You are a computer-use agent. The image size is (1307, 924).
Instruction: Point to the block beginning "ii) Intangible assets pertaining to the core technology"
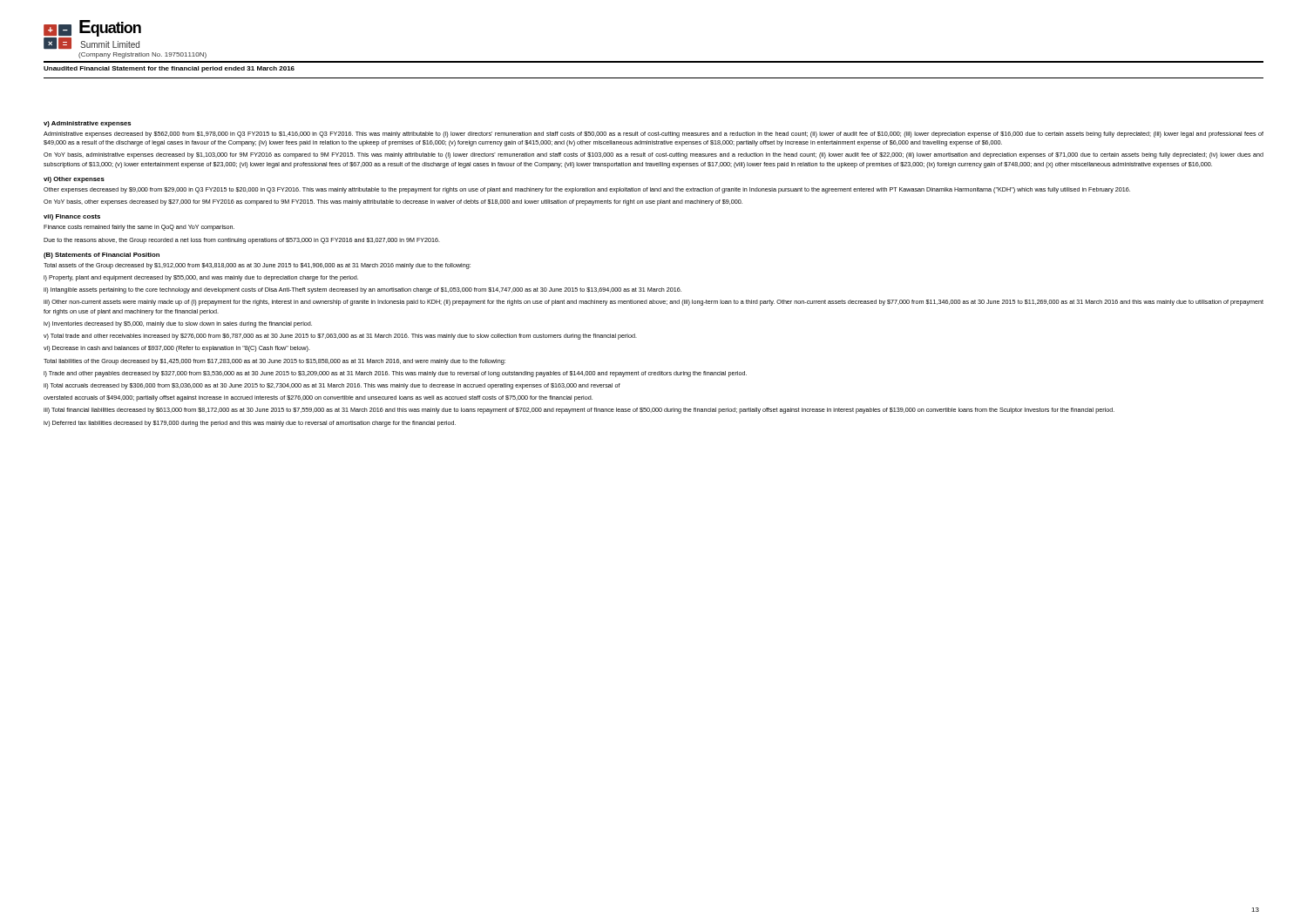(x=363, y=290)
